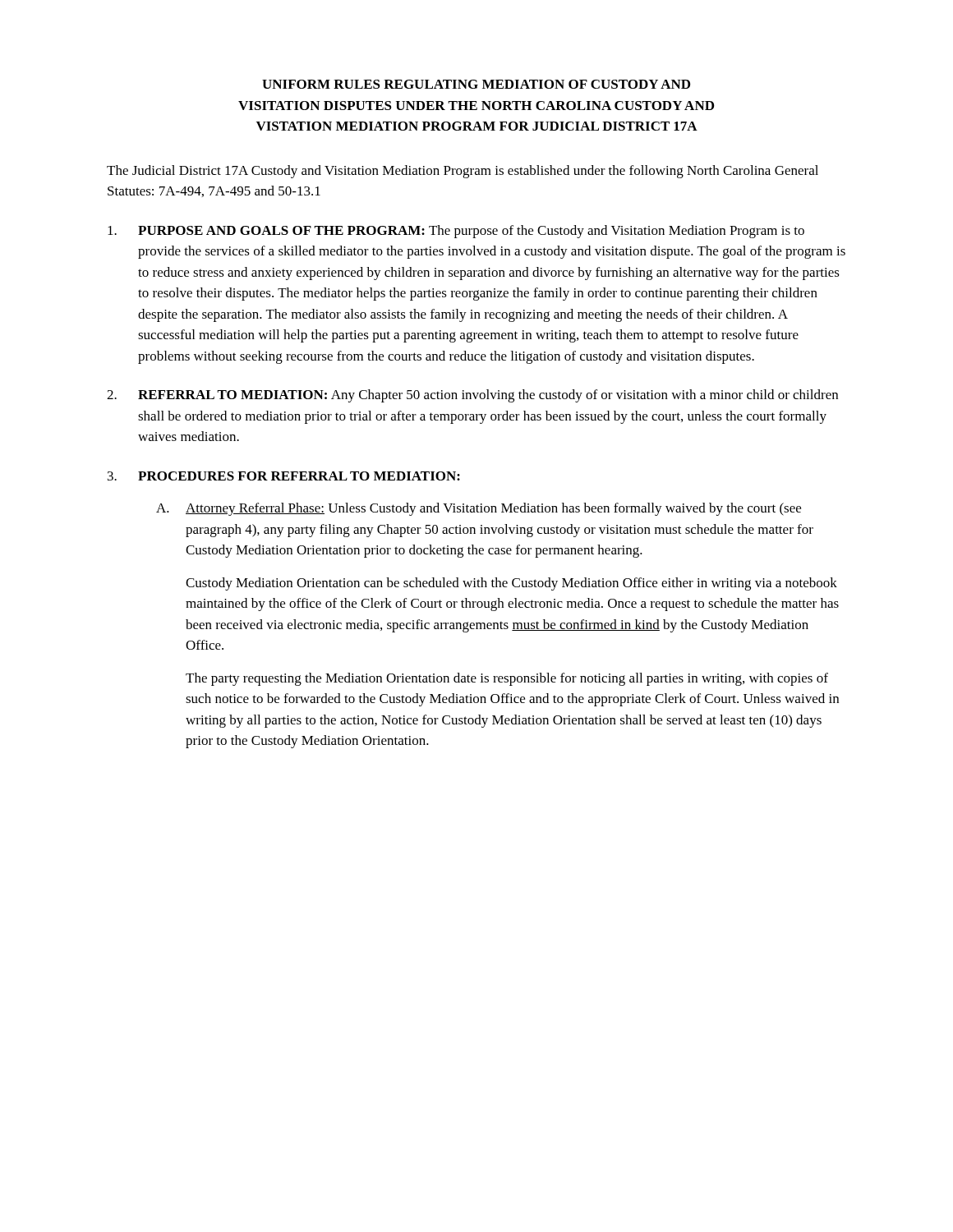Point to the block beginning "2. REFERRAL TO MEDIATION: Any Chapter"

[476, 416]
